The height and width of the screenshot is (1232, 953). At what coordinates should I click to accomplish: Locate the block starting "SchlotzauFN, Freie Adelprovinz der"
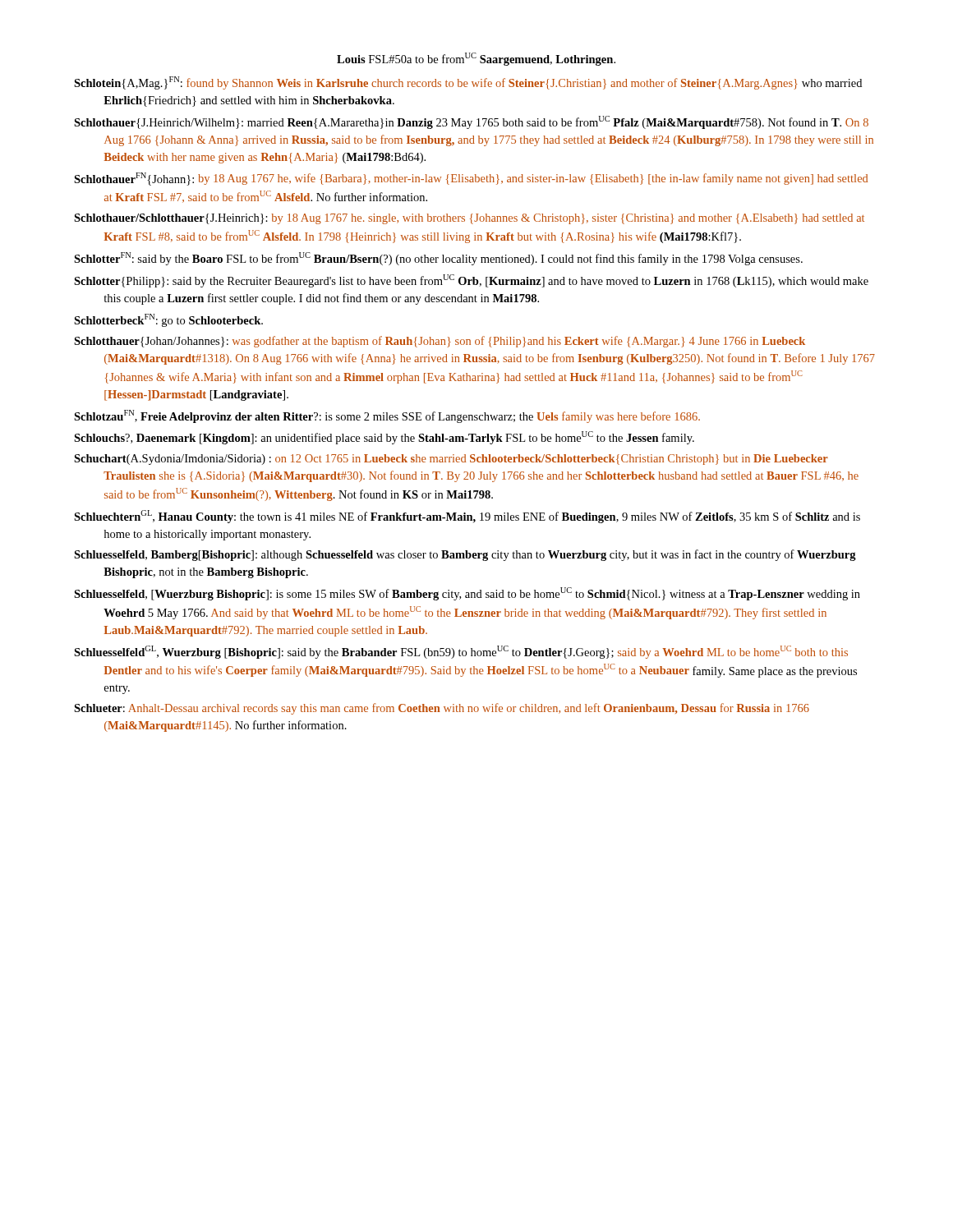point(387,415)
